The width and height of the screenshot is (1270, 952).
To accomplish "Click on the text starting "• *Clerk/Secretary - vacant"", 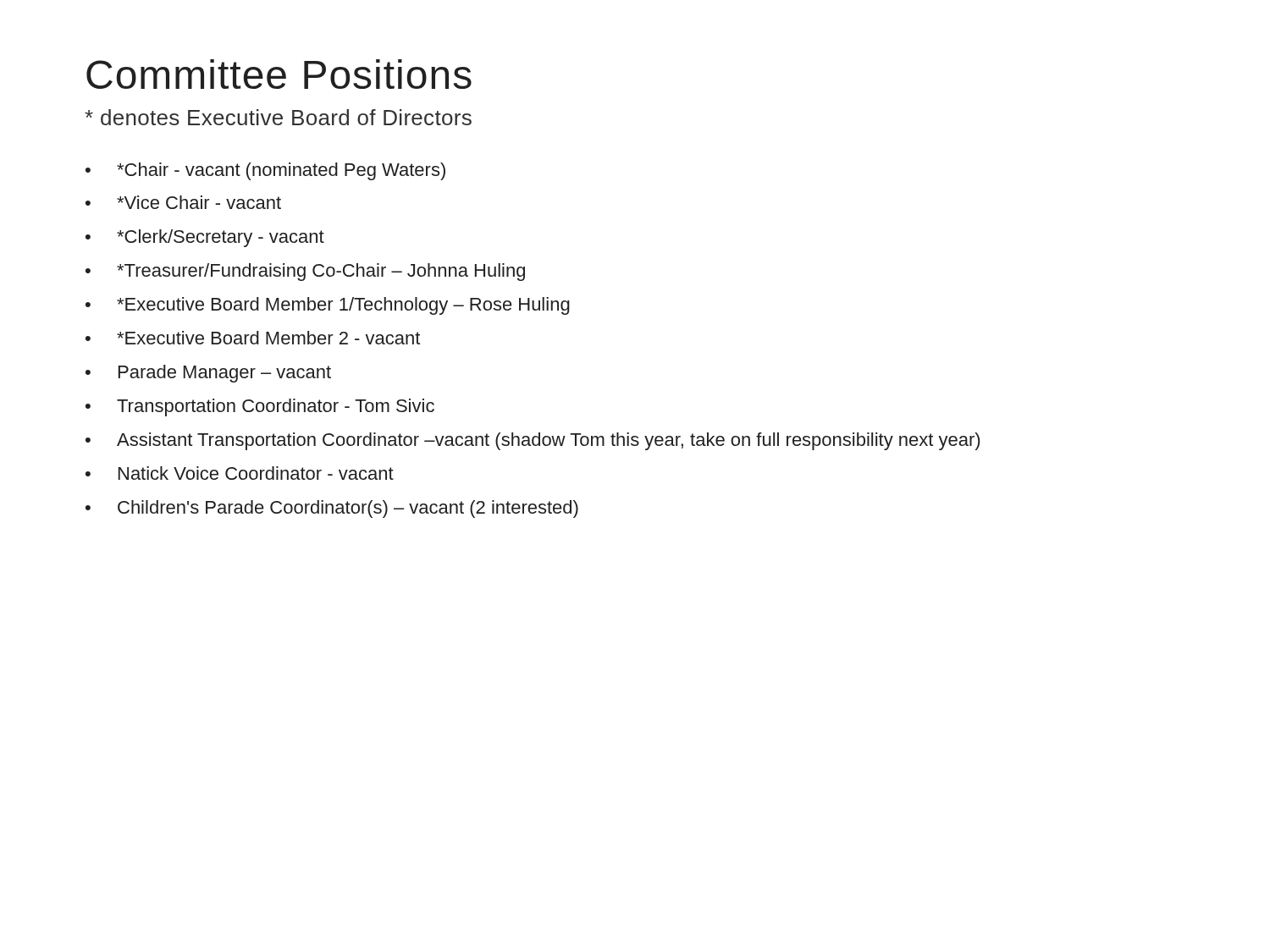I will [x=205, y=238].
